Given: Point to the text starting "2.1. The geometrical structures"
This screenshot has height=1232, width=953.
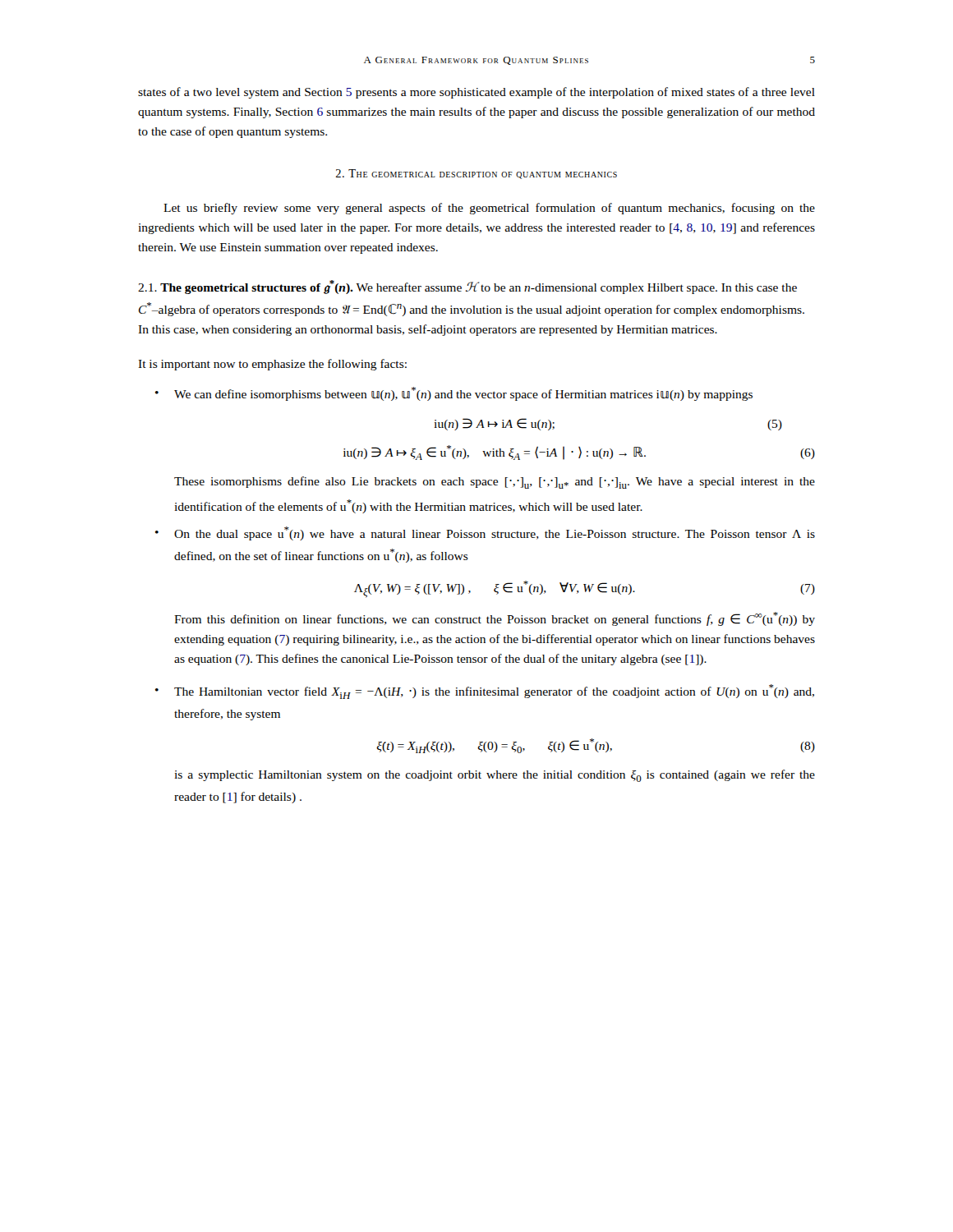Looking at the screenshot, I should (471, 306).
